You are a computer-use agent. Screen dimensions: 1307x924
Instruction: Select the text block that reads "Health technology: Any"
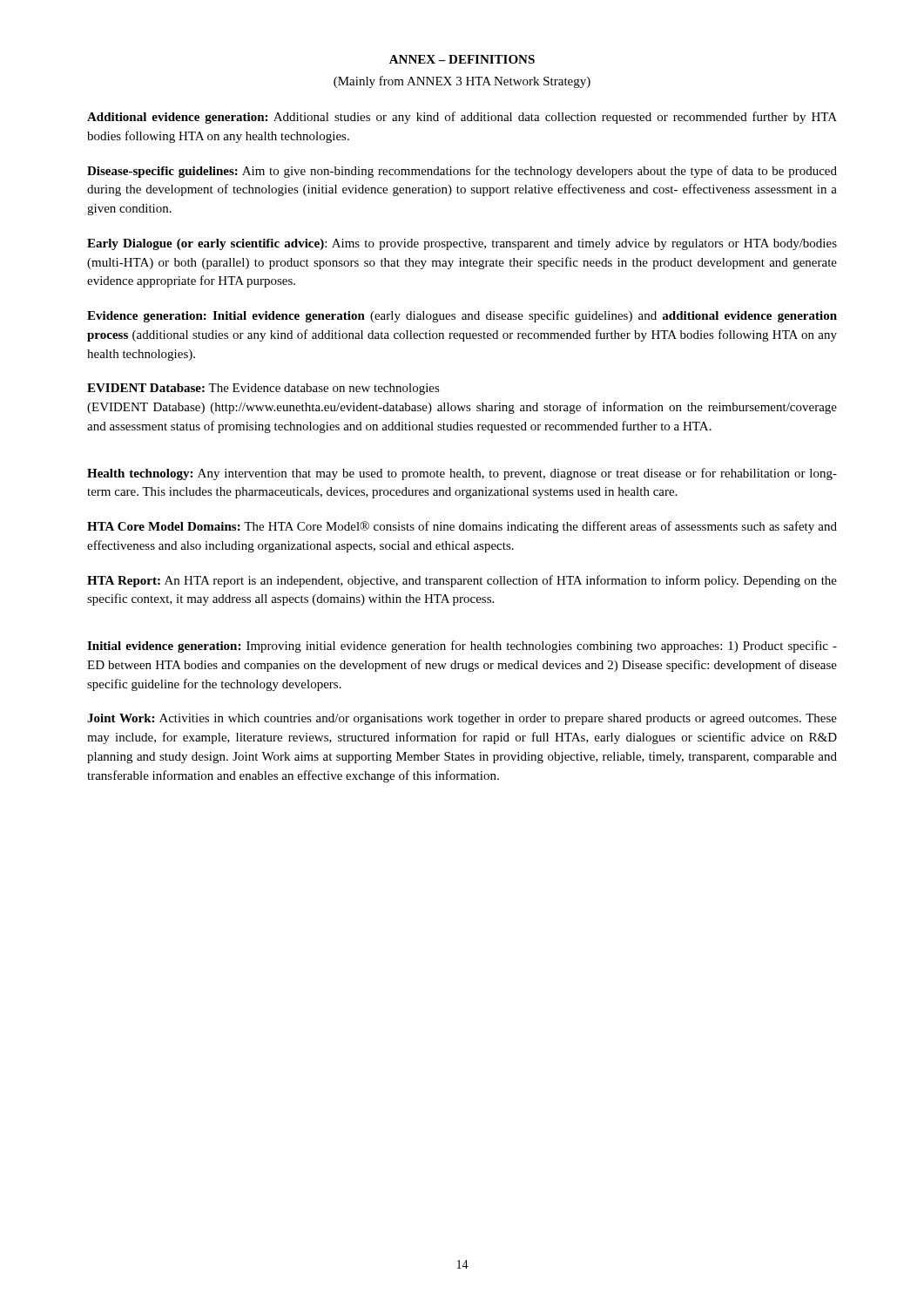click(462, 482)
